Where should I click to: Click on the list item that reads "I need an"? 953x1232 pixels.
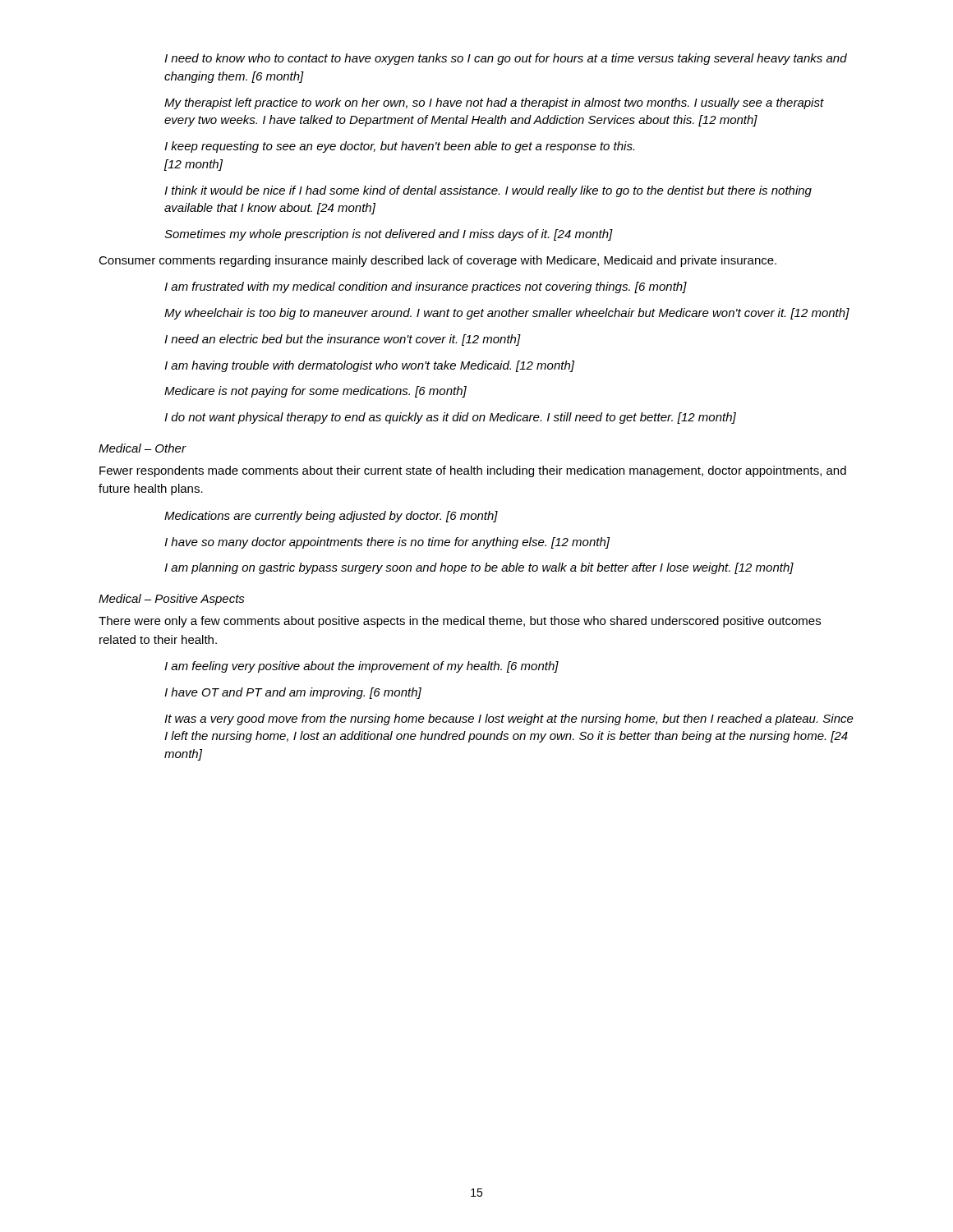coord(509,339)
